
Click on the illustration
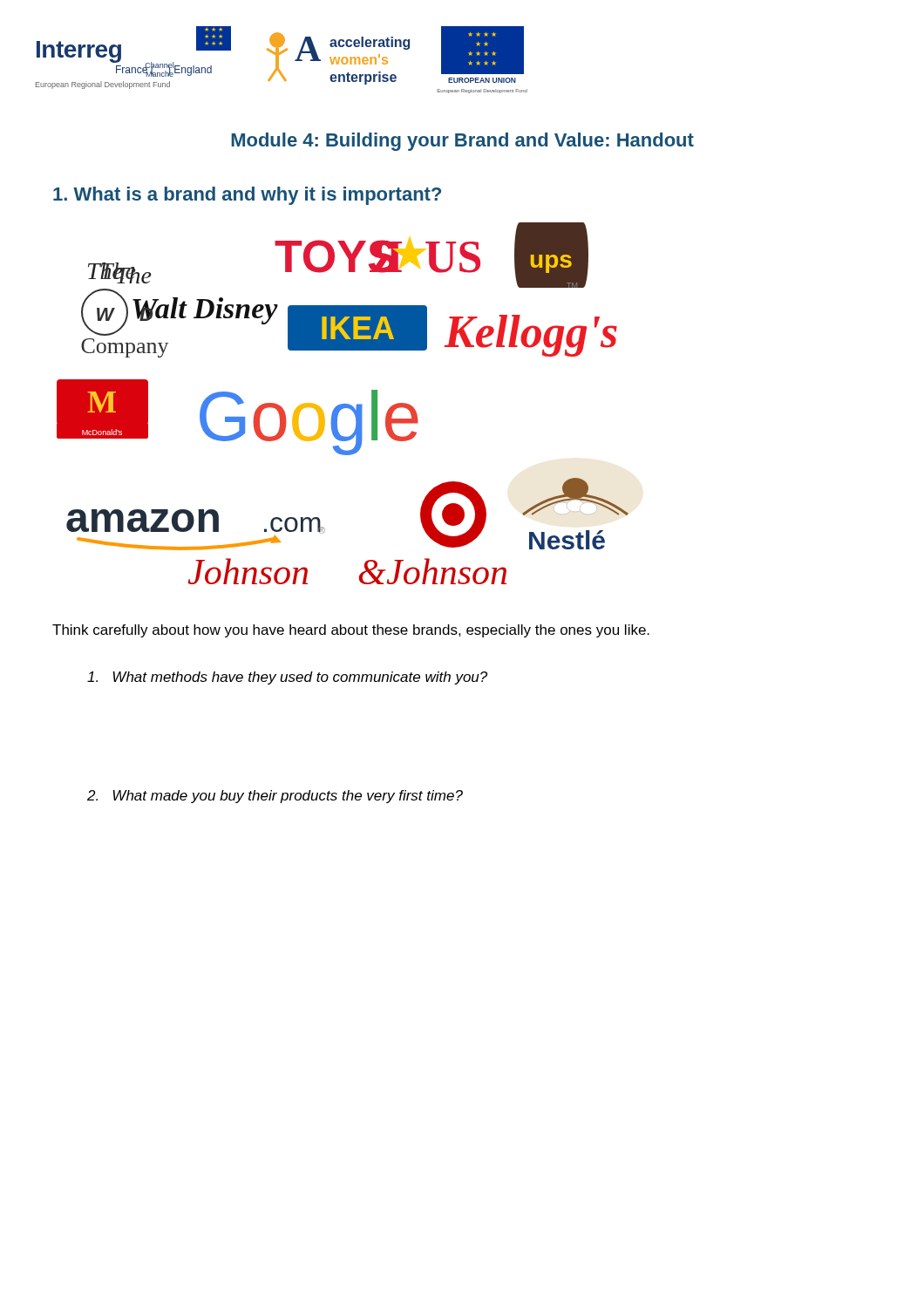(x=462, y=410)
